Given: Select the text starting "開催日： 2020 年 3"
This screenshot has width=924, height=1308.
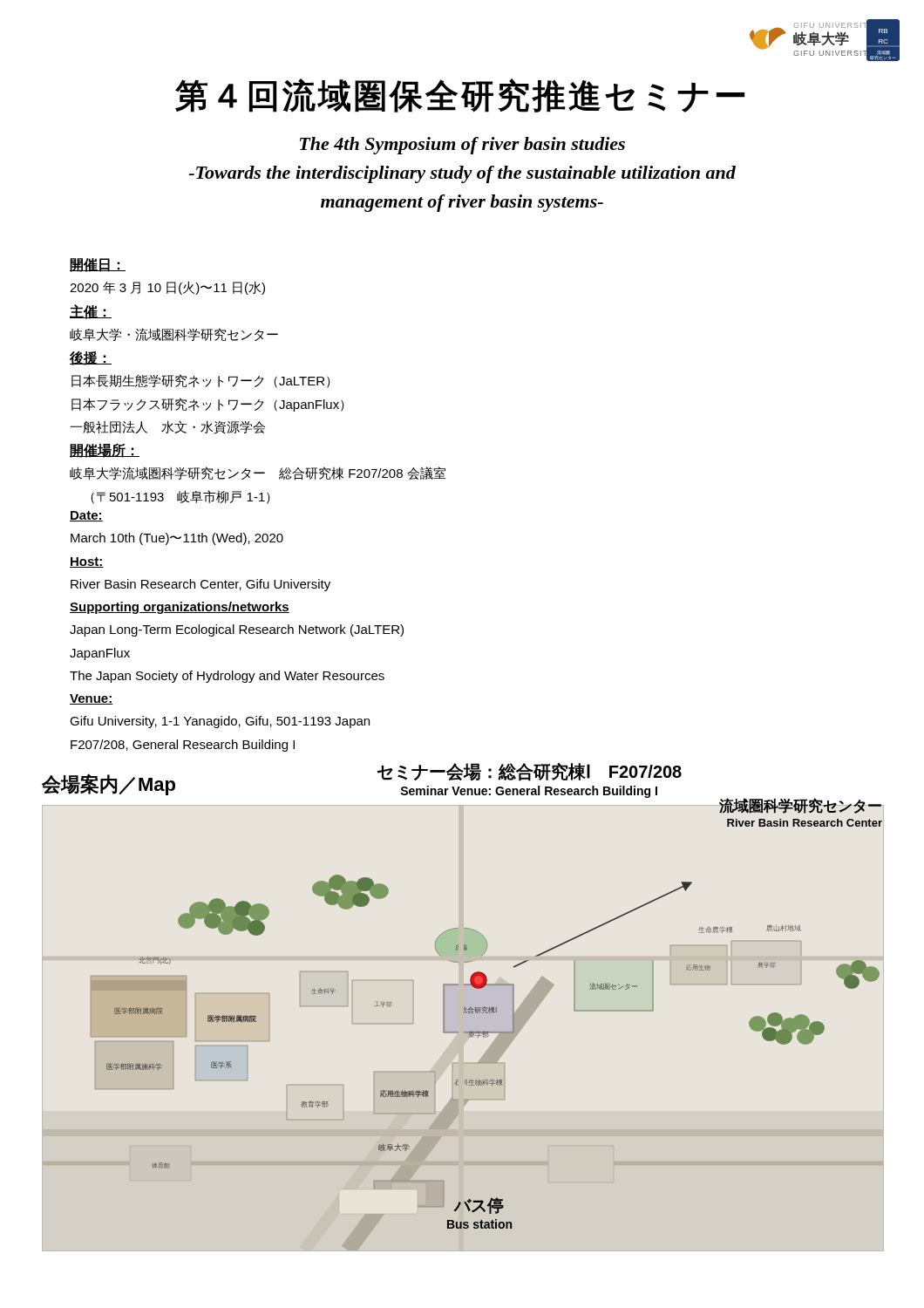Looking at the screenshot, I should pos(258,380).
